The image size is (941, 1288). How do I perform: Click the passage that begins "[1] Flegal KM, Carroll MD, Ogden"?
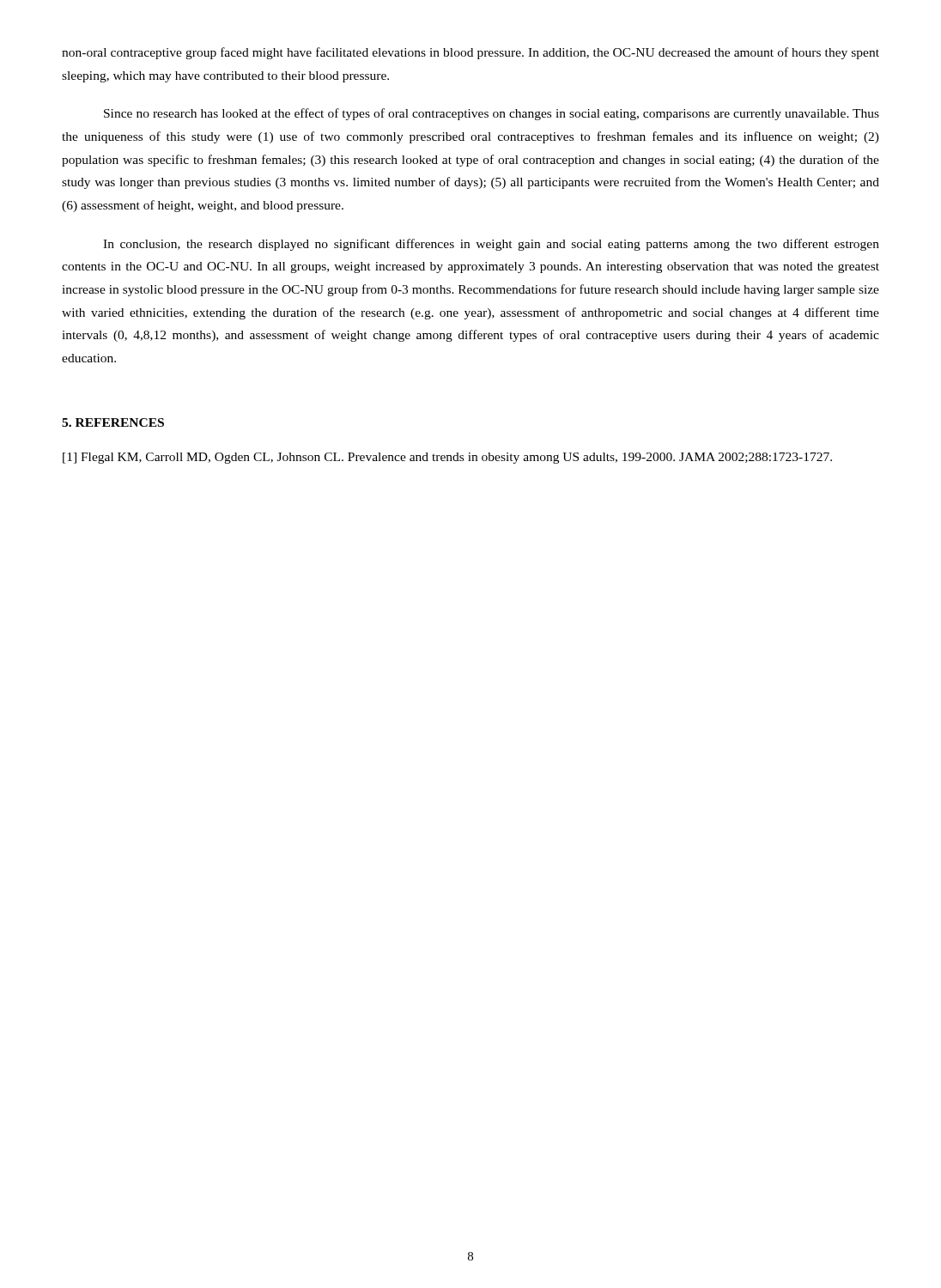pos(447,456)
